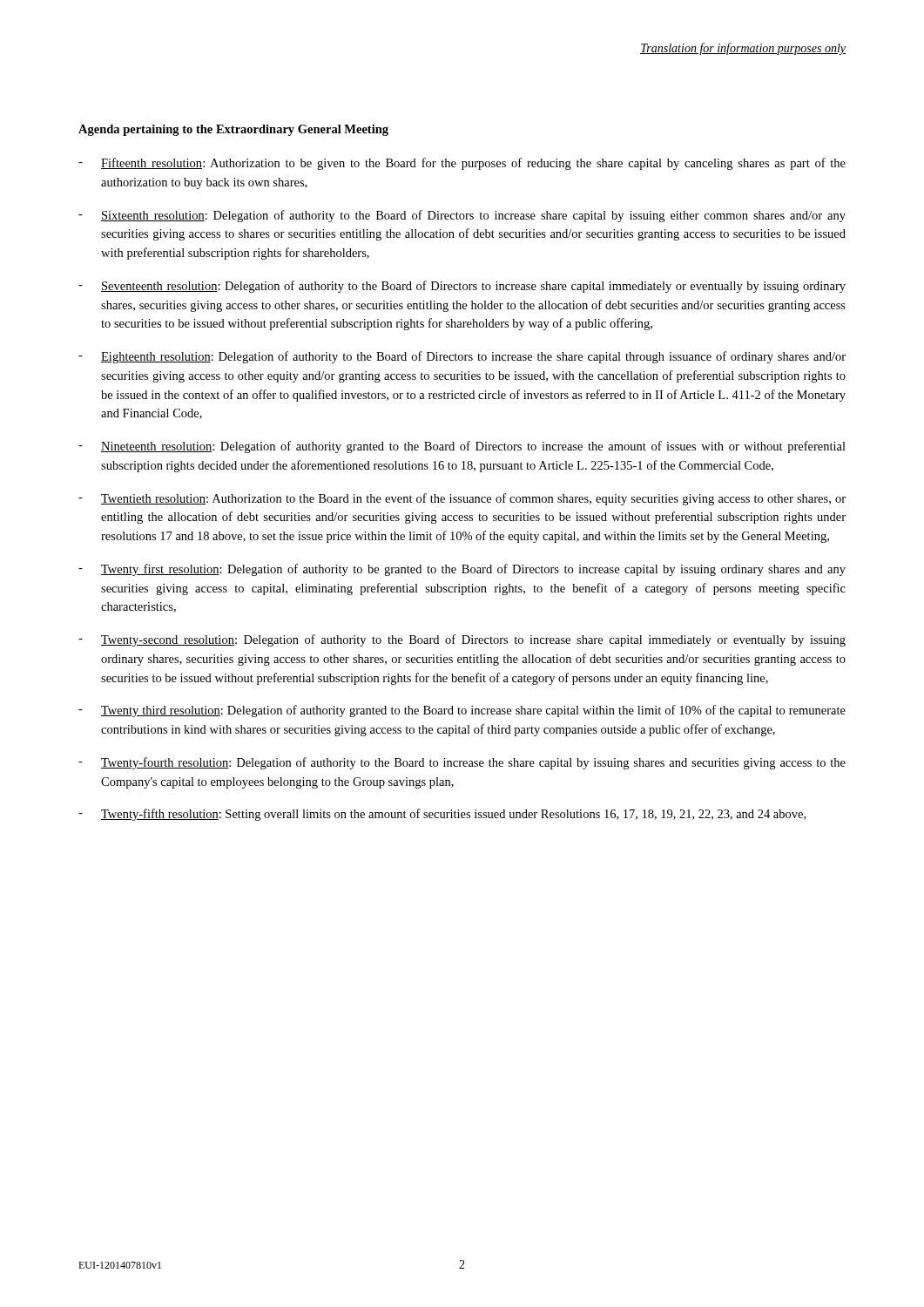
Task: Select the list item that says "- Nineteenth resolution: Delegation of authority granted"
Action: tap(462, 456)
